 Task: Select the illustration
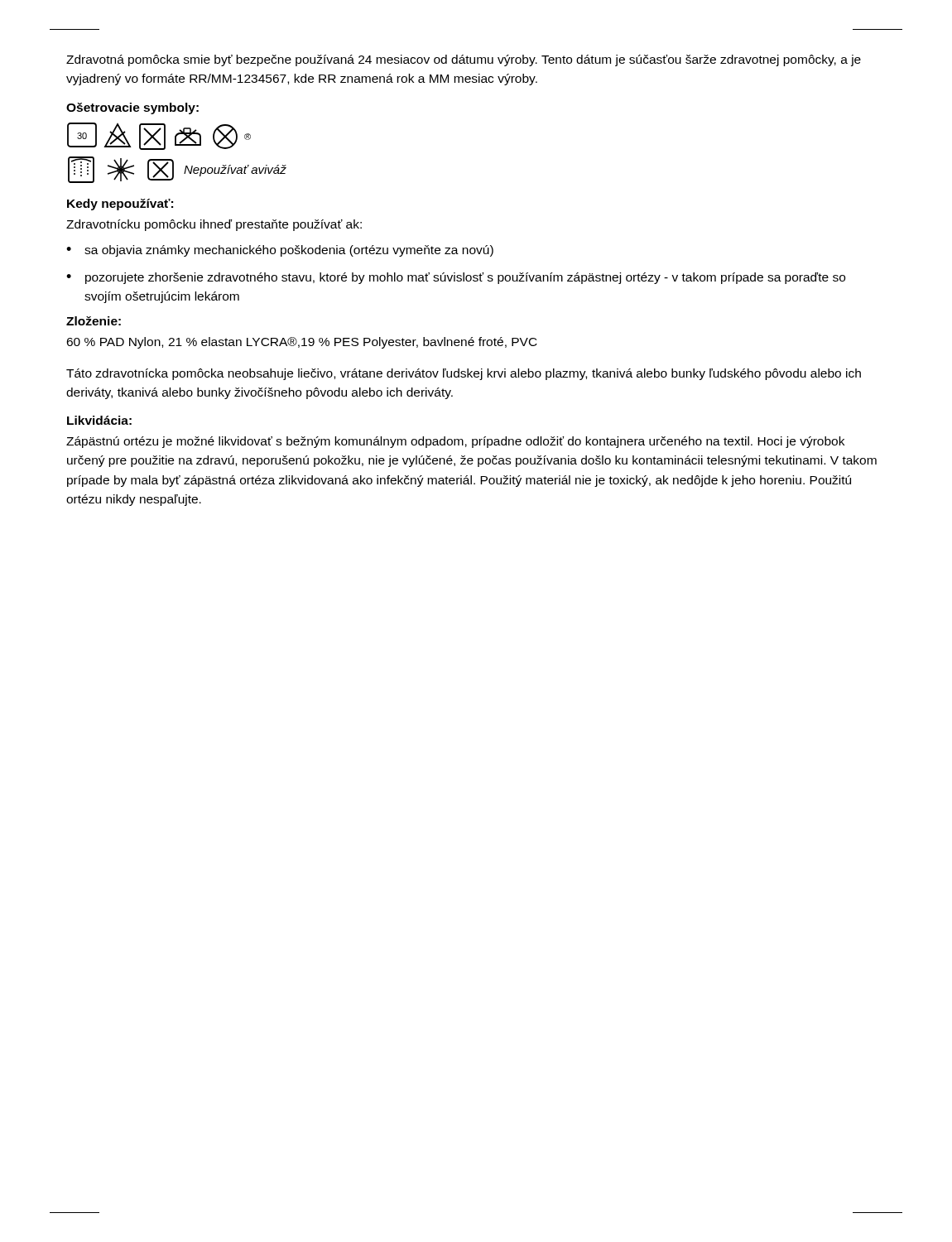pyautogui.click(x=476, y=153)
